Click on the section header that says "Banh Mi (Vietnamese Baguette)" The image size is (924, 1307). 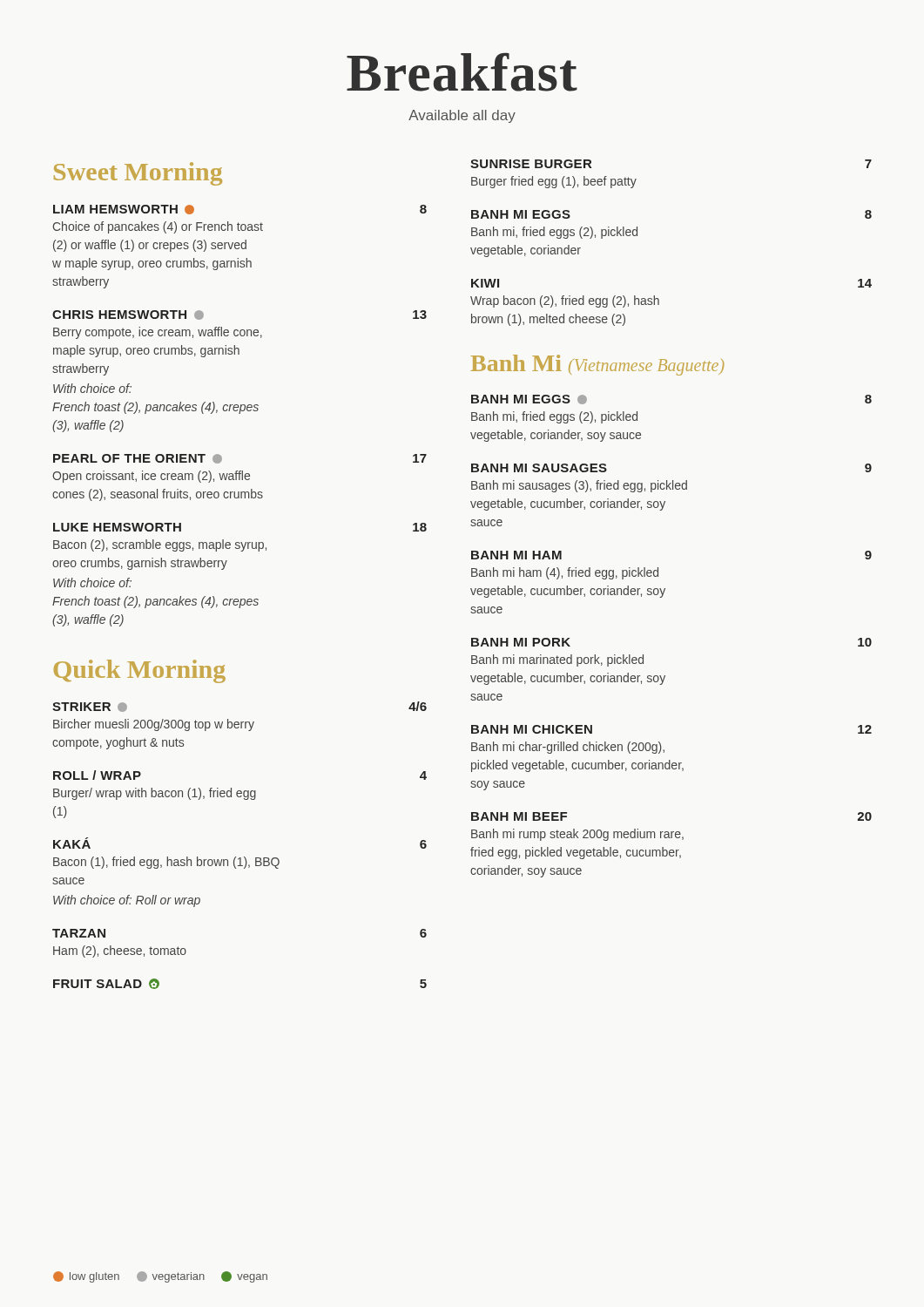[671, 363]
